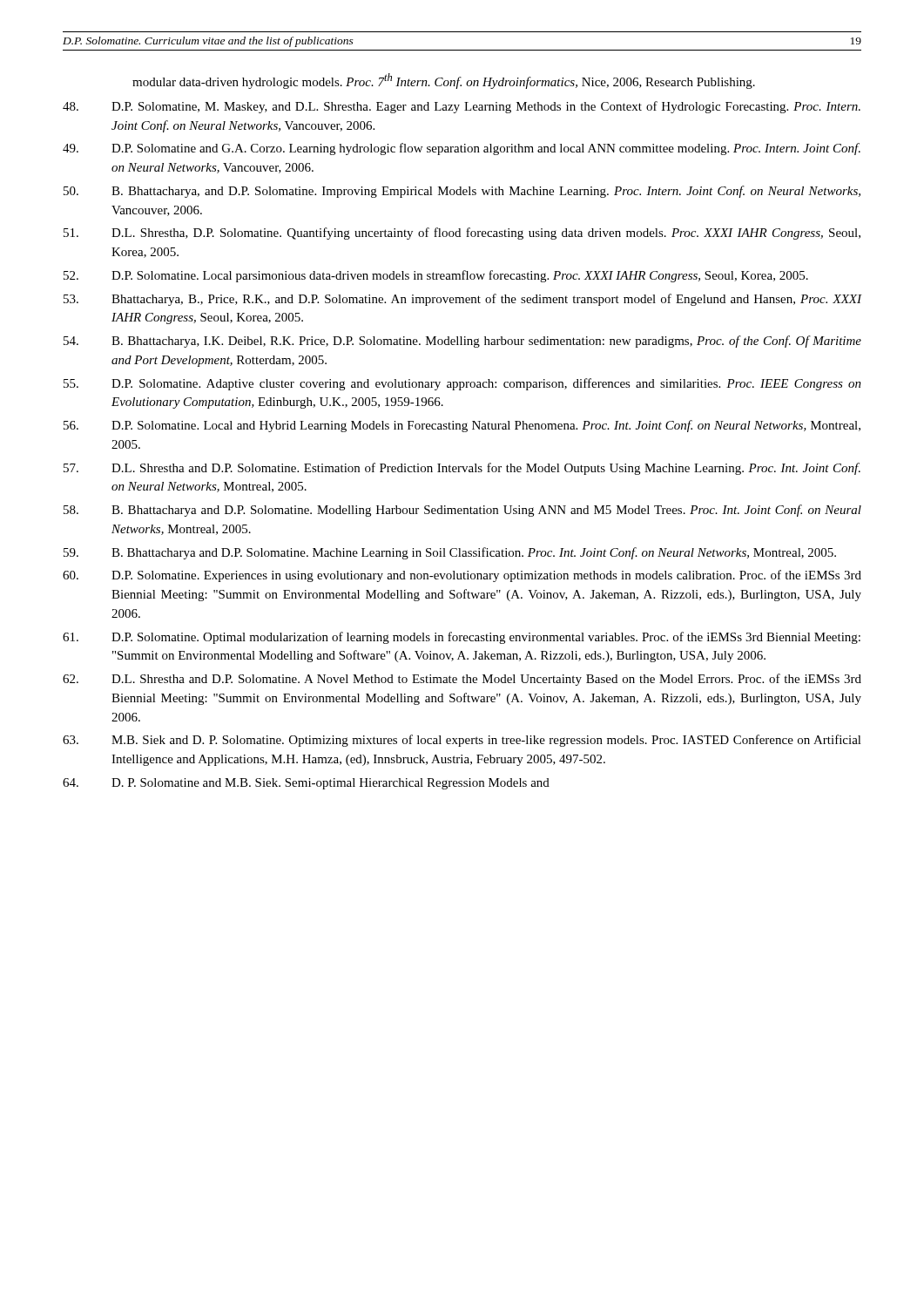Where is the passage that starts "64. D. P."?

[x=462, y=783]
